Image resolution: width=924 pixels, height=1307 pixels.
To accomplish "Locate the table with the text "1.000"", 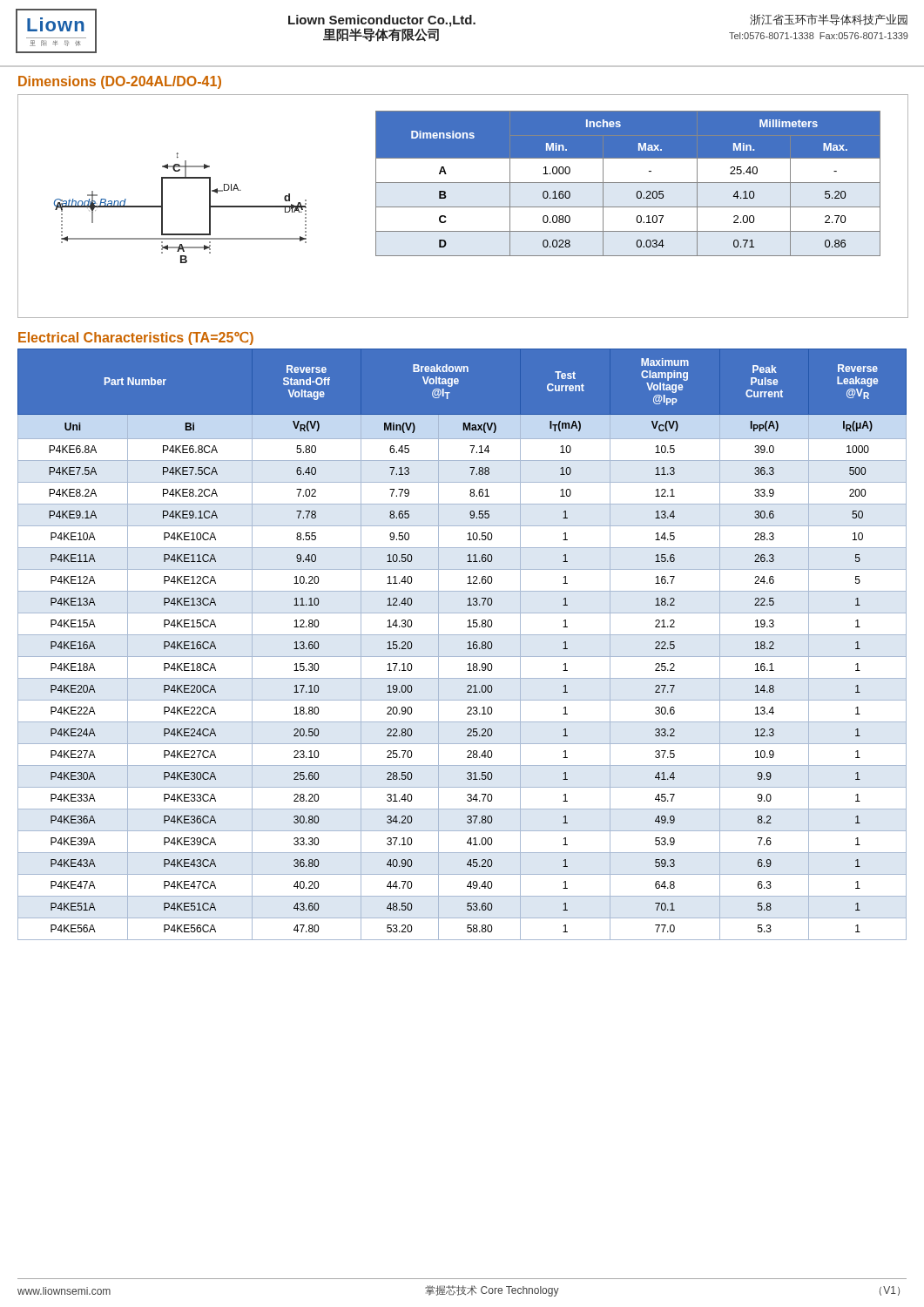I will (628, 183).
